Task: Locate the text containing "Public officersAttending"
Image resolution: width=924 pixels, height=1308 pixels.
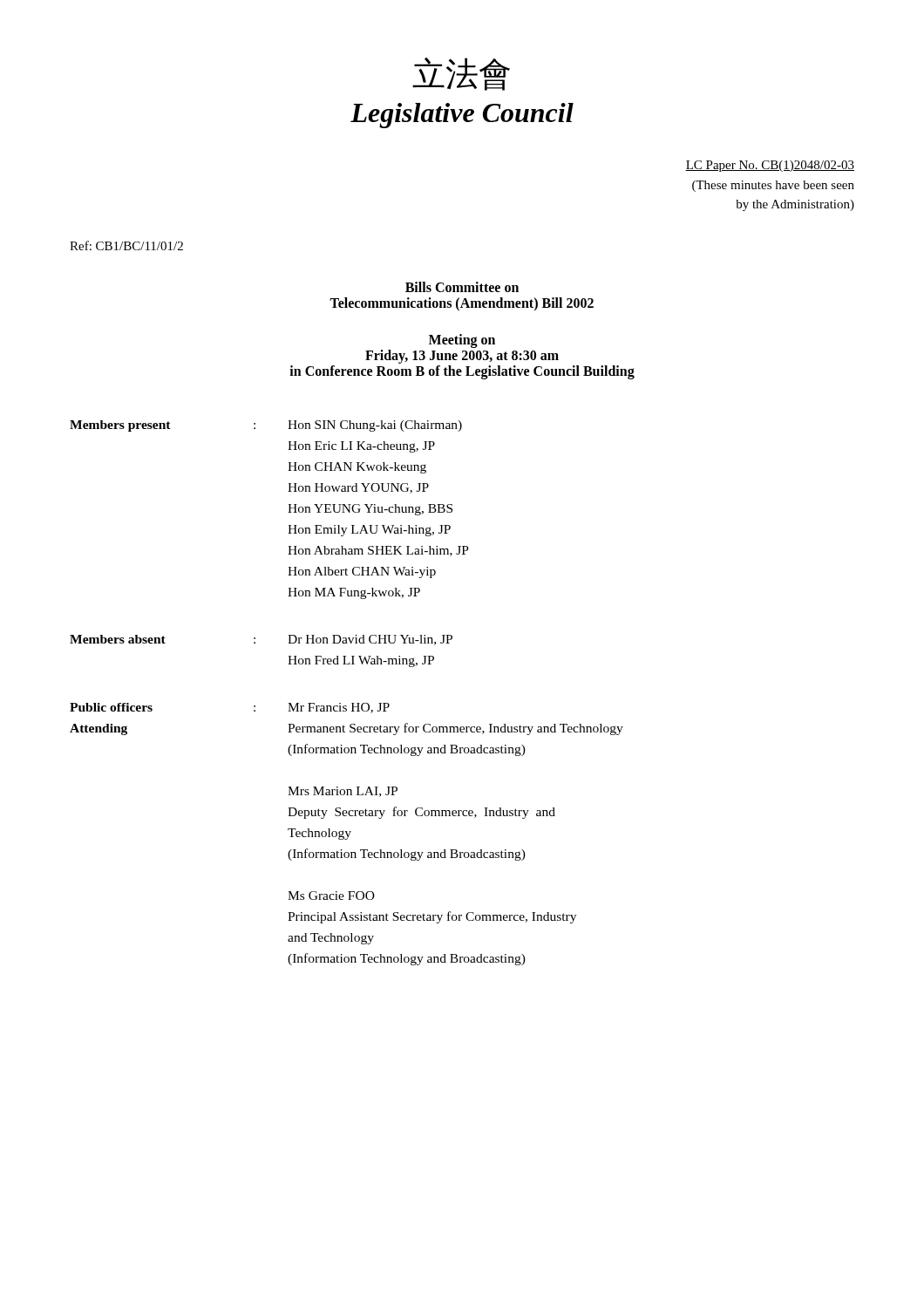Action: pyautogui.click(x=111, y=717)
